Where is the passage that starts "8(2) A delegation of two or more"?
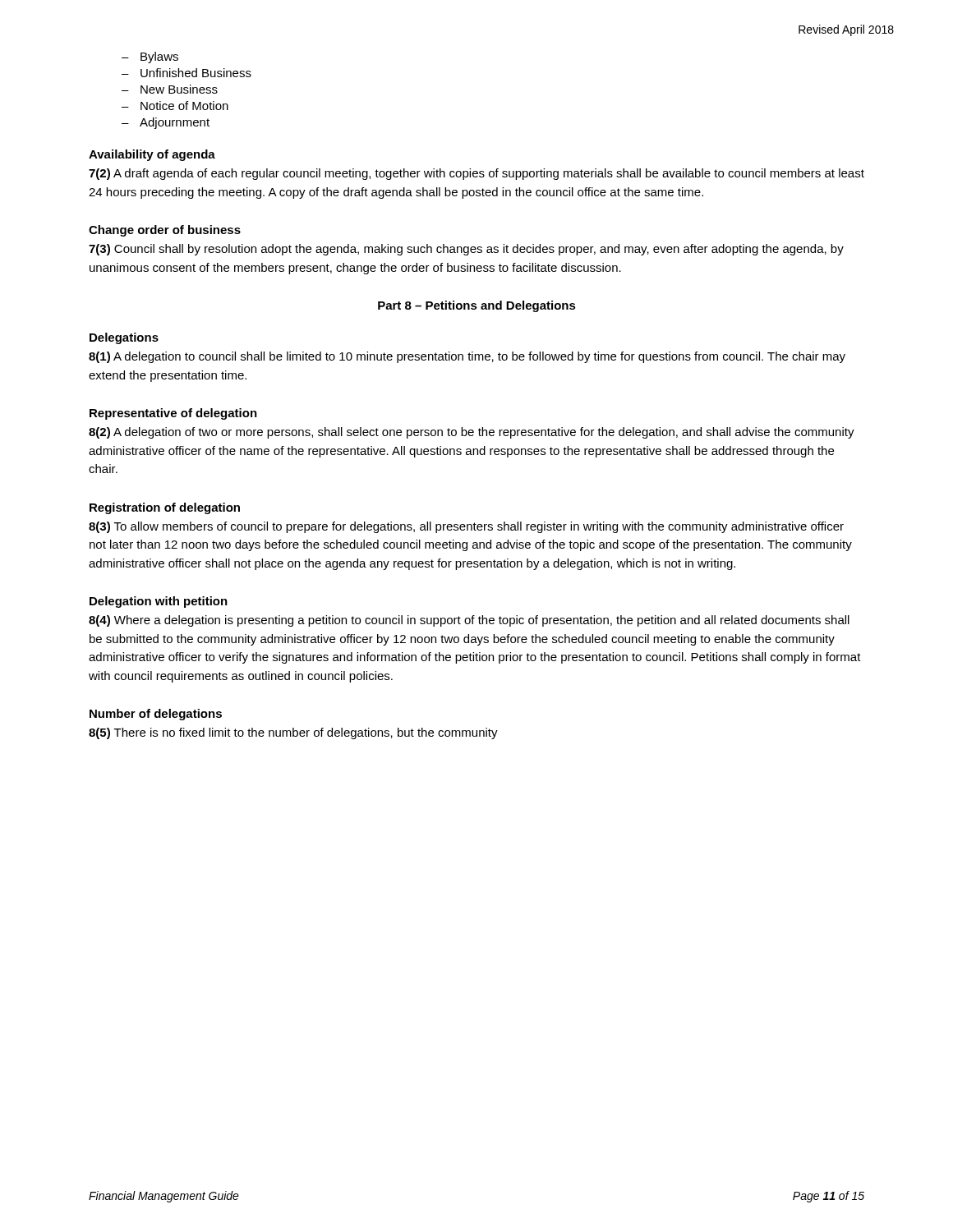Viewport: 953px width, 1232px height. click(x=471, y=450)
